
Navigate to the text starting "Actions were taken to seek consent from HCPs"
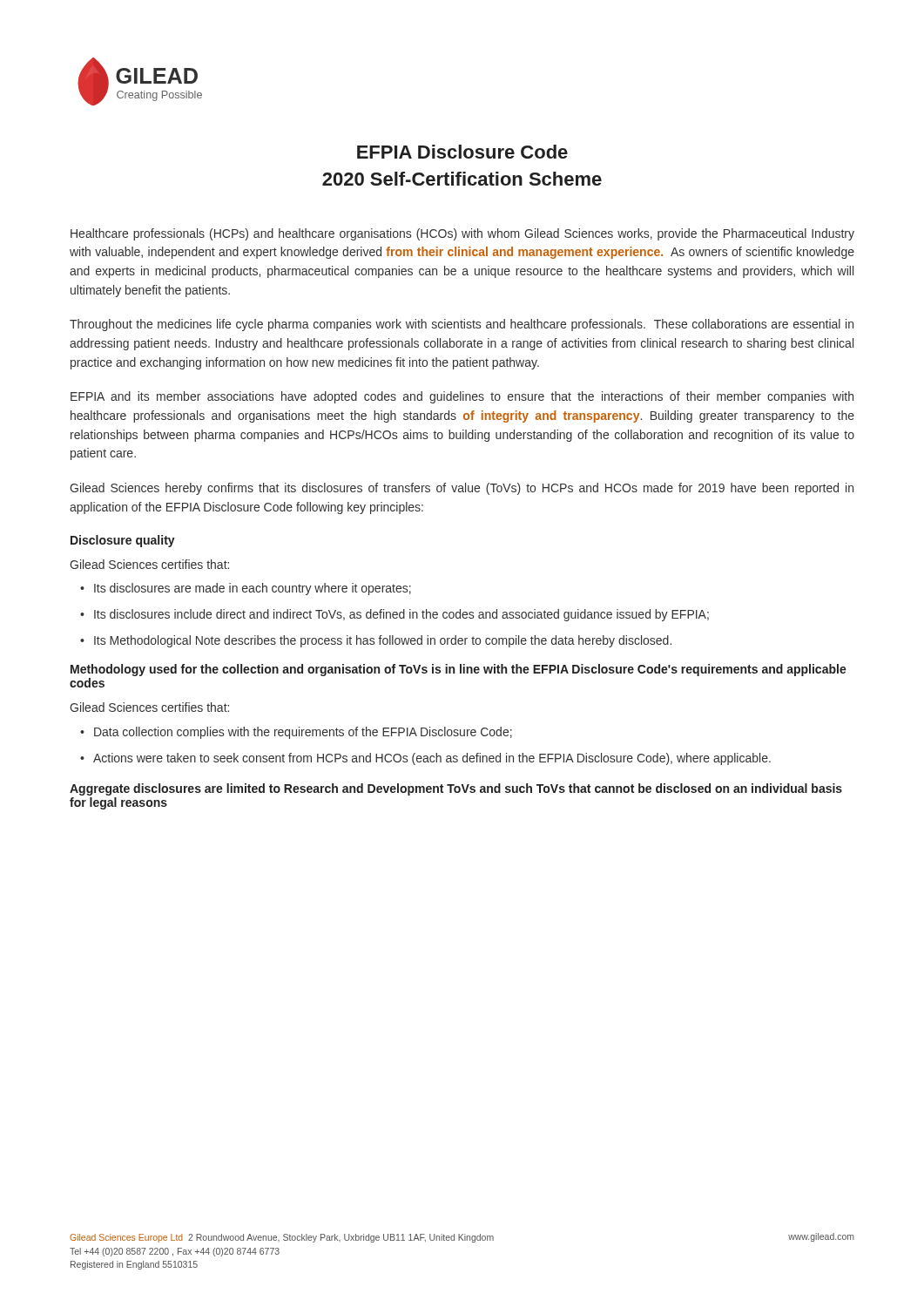tap(432, 758)
